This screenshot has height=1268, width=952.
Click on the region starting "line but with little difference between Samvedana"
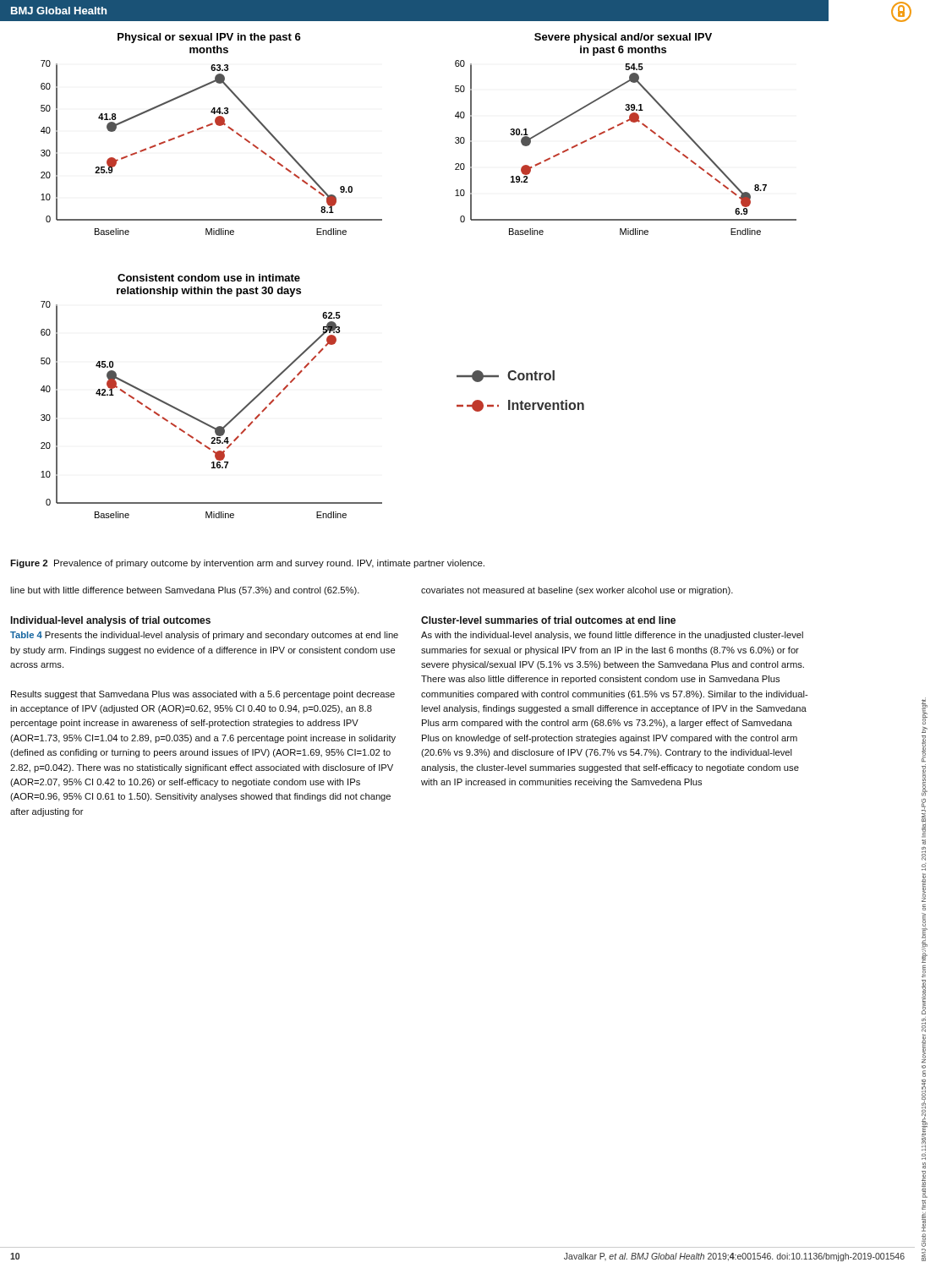tap(204, 701)
